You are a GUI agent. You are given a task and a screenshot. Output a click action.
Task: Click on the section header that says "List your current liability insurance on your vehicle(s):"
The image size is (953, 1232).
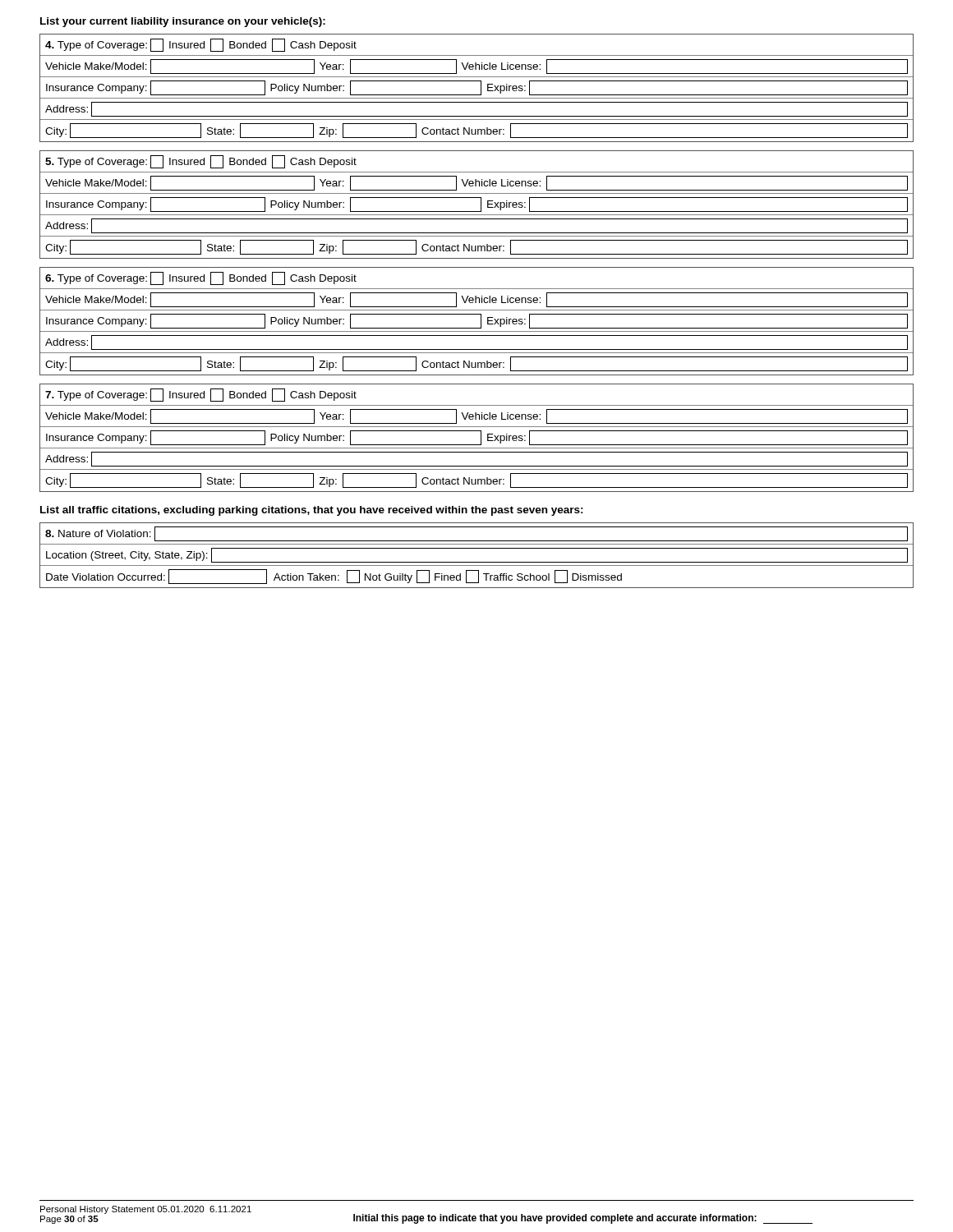(x=183, y=21)
